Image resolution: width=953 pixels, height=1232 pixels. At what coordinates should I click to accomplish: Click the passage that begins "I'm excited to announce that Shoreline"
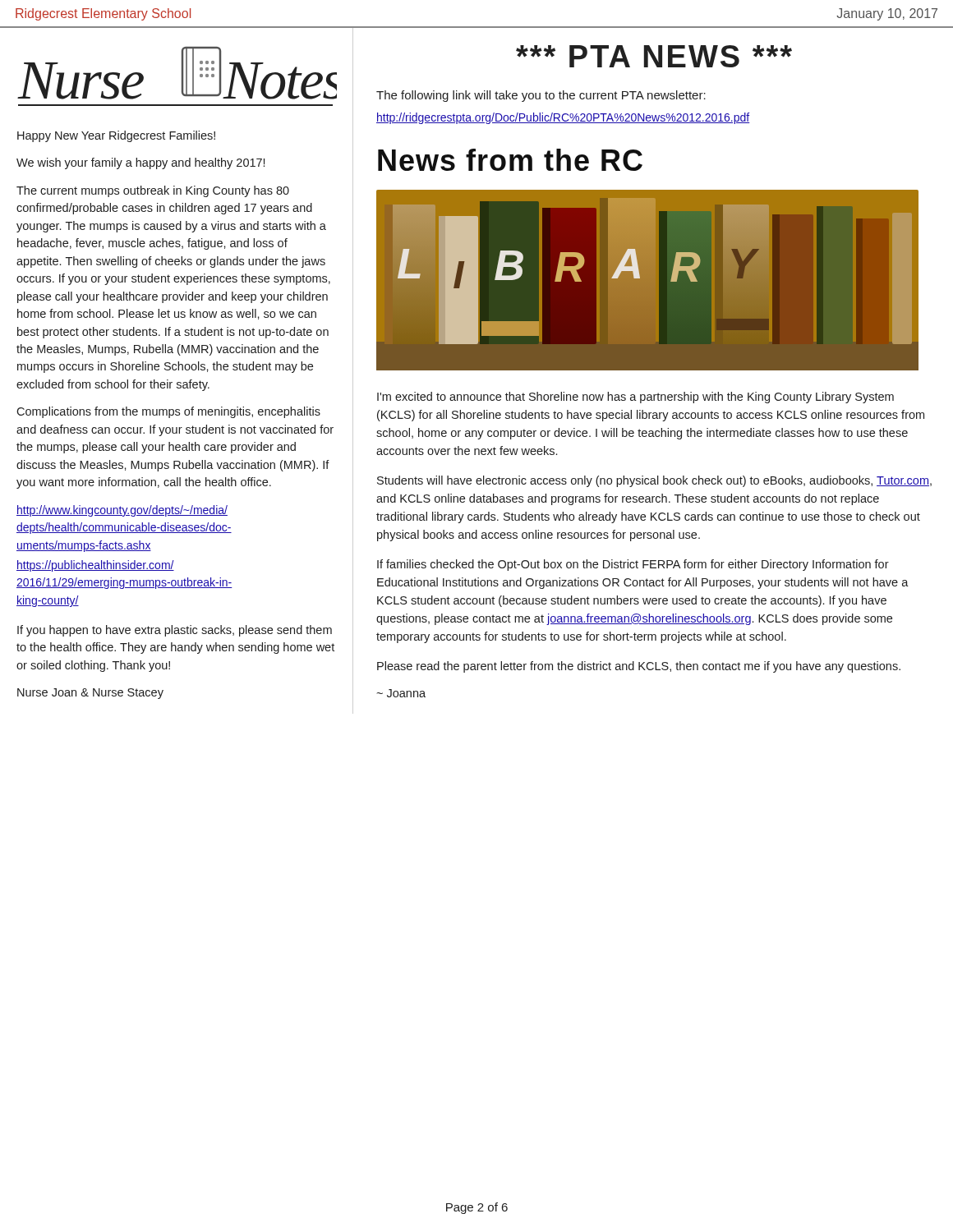(x=651, y=423)
